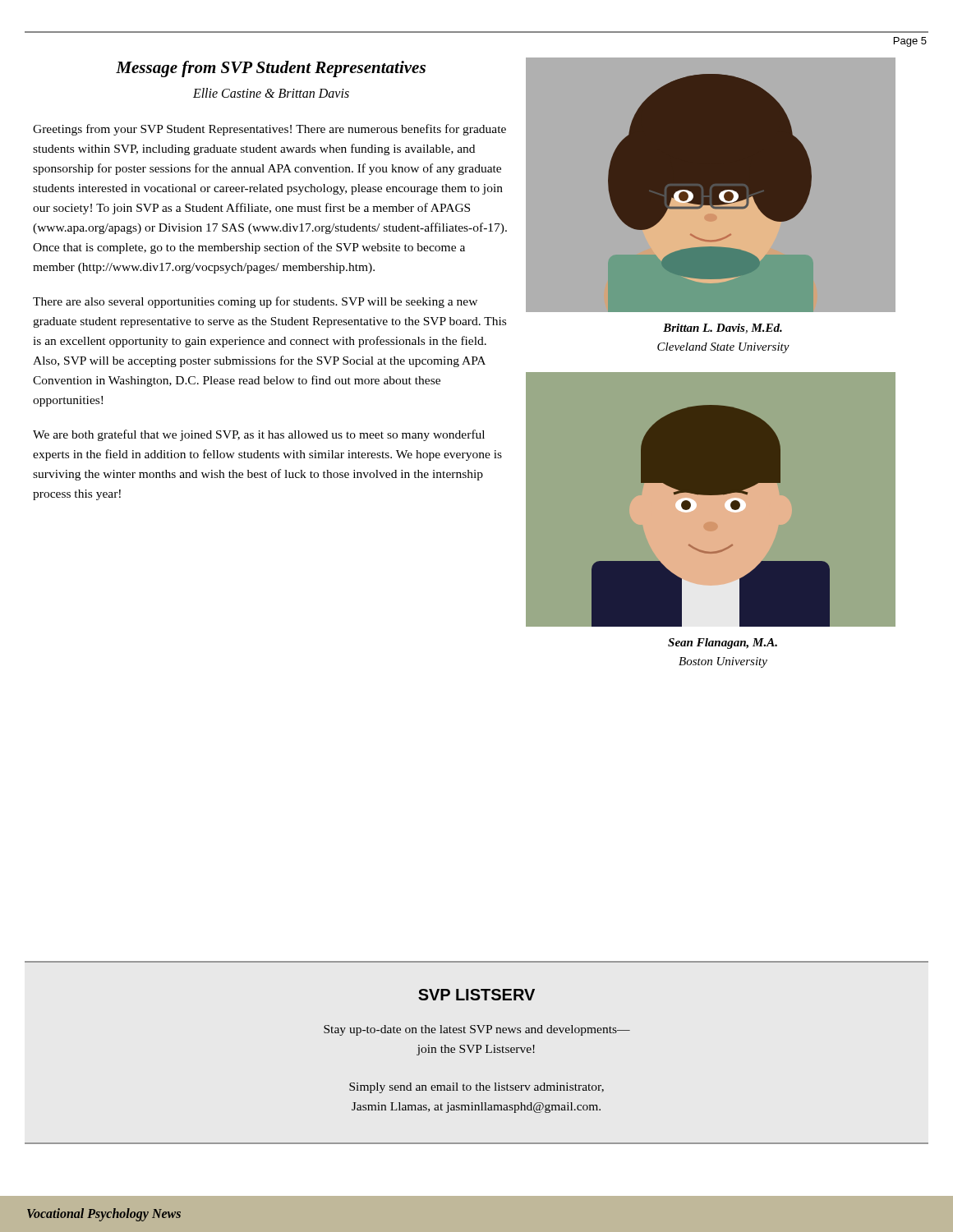Find the block starting "Sean Flanagan, M.A. Boston University"

click(x=723, y=652)
